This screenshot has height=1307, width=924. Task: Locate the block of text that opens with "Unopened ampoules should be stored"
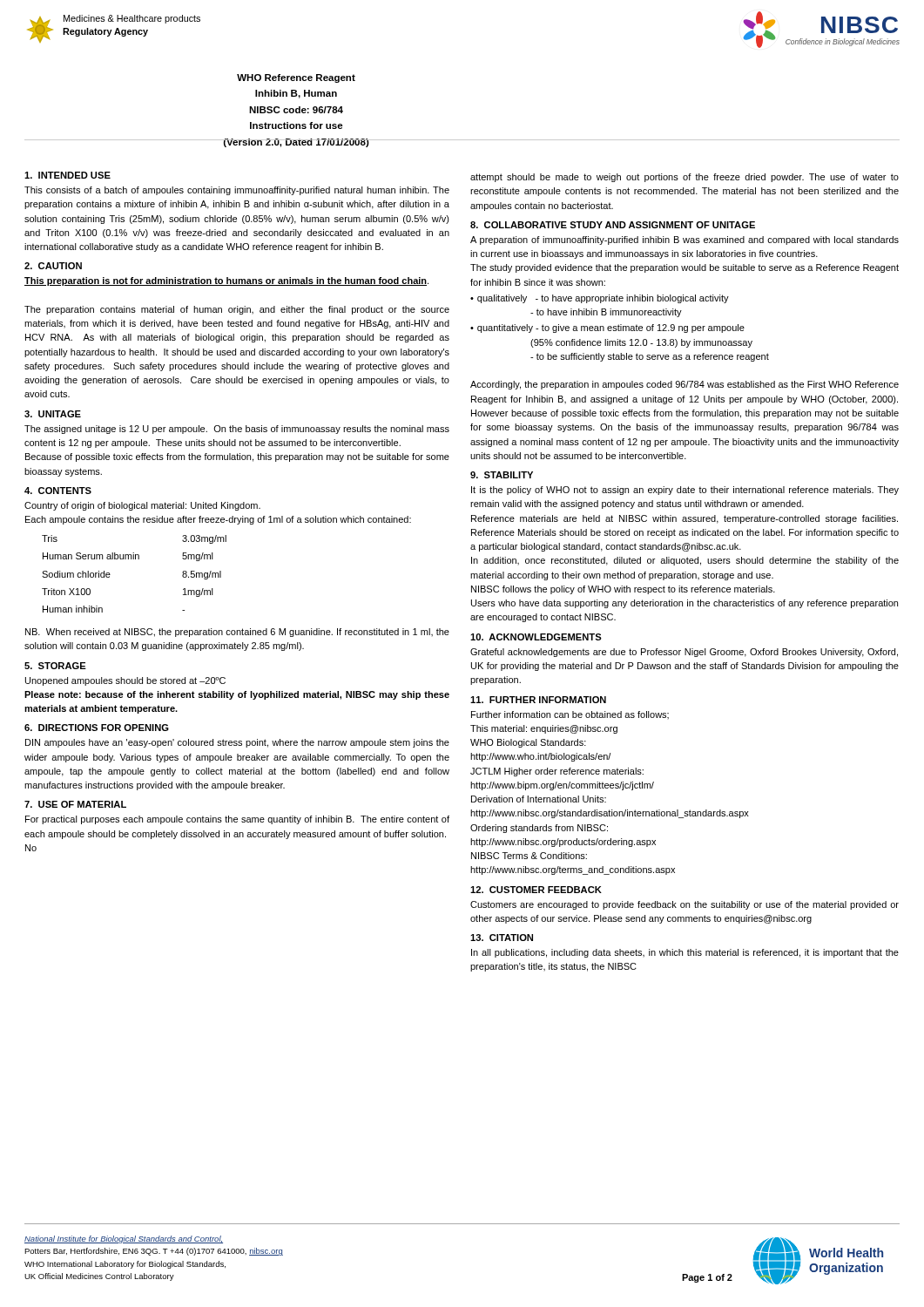(x=237, y=694)
